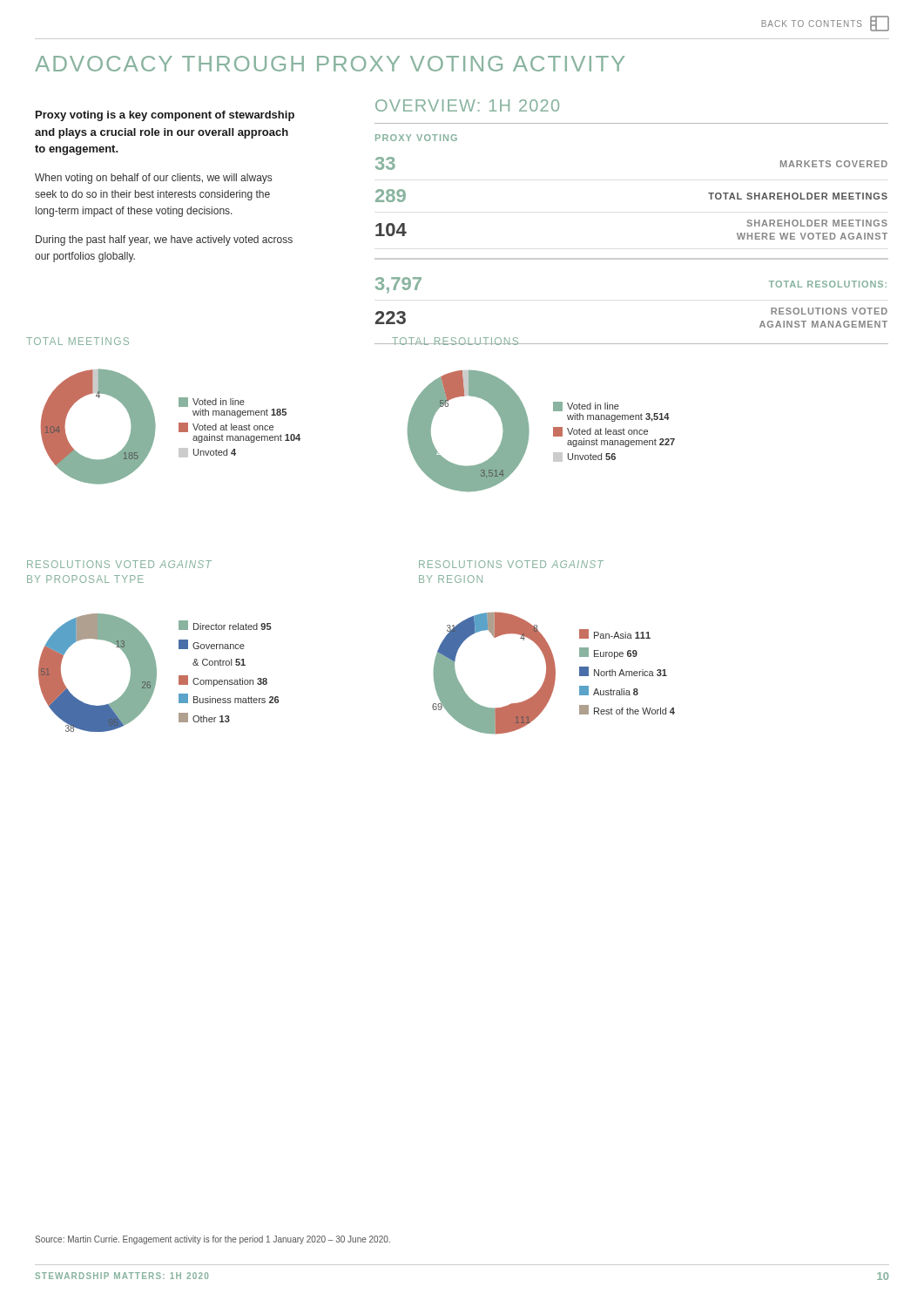Find the section header containing "RESOLUTIONS VOTED AGAINSTBY PROPOSAL TYPE"
Screen dimensions: 1307x924
119,572
